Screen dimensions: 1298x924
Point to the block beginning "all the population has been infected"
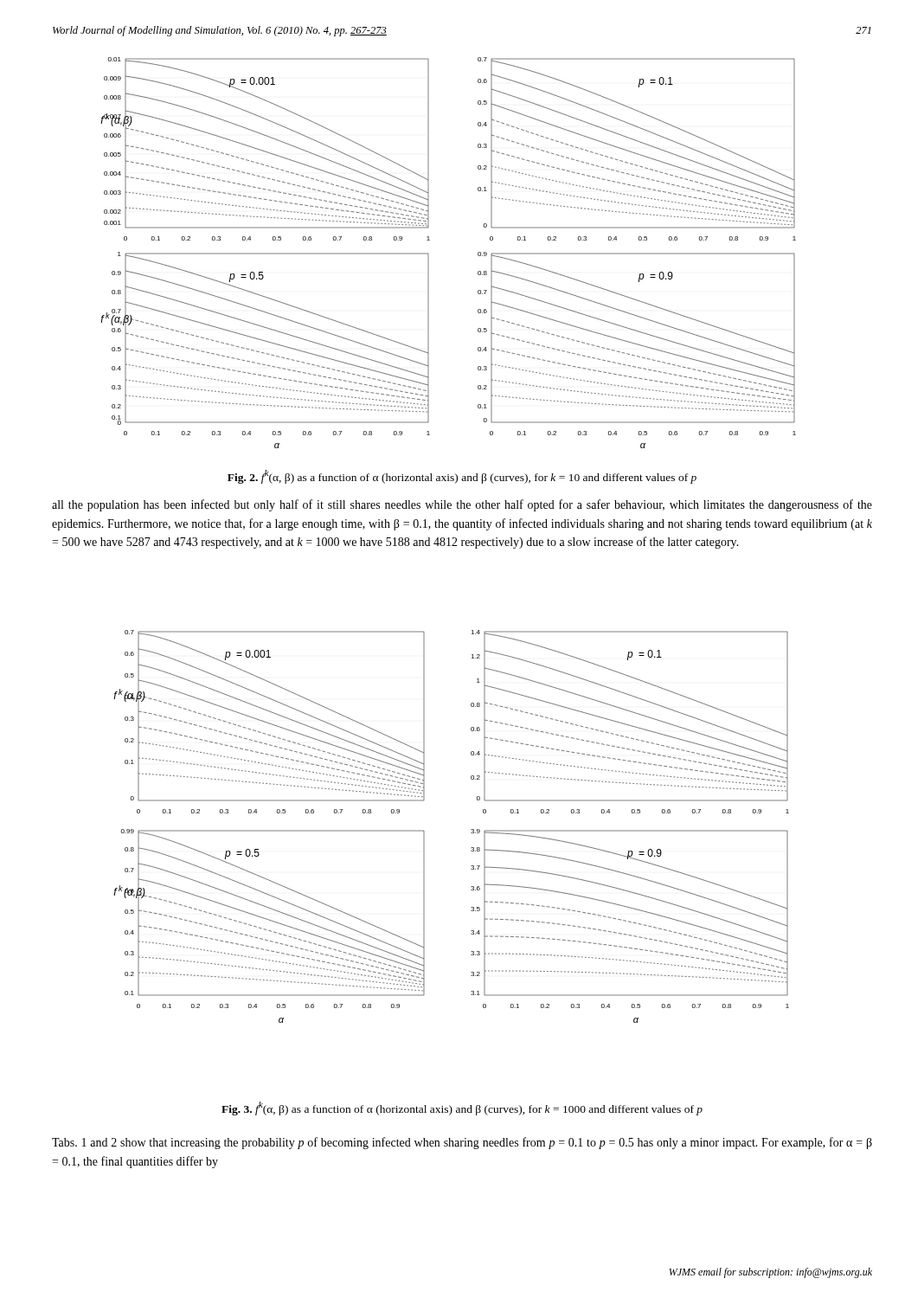[462, 524]
